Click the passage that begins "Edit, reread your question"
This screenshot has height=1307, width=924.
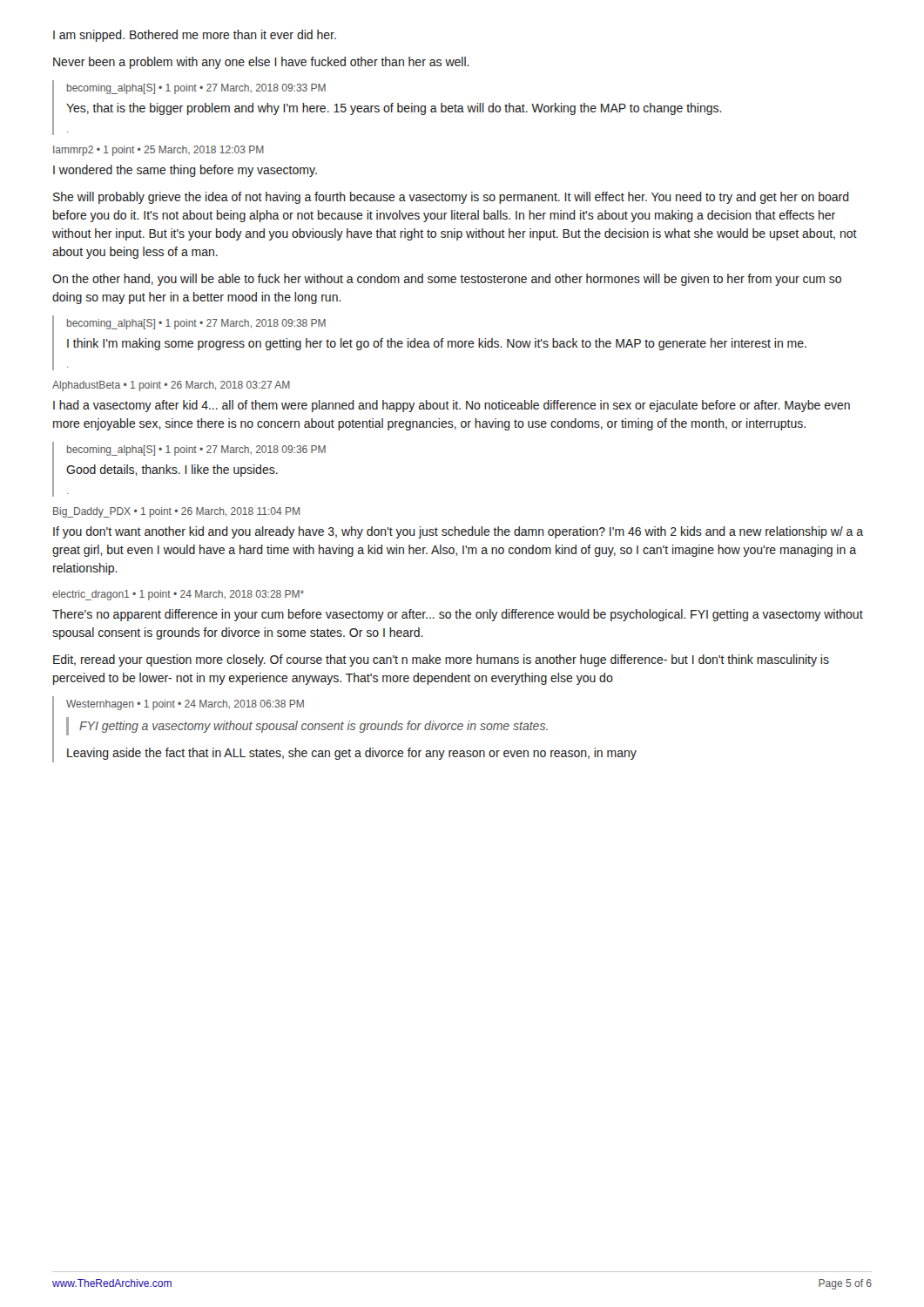coord(462,669)
